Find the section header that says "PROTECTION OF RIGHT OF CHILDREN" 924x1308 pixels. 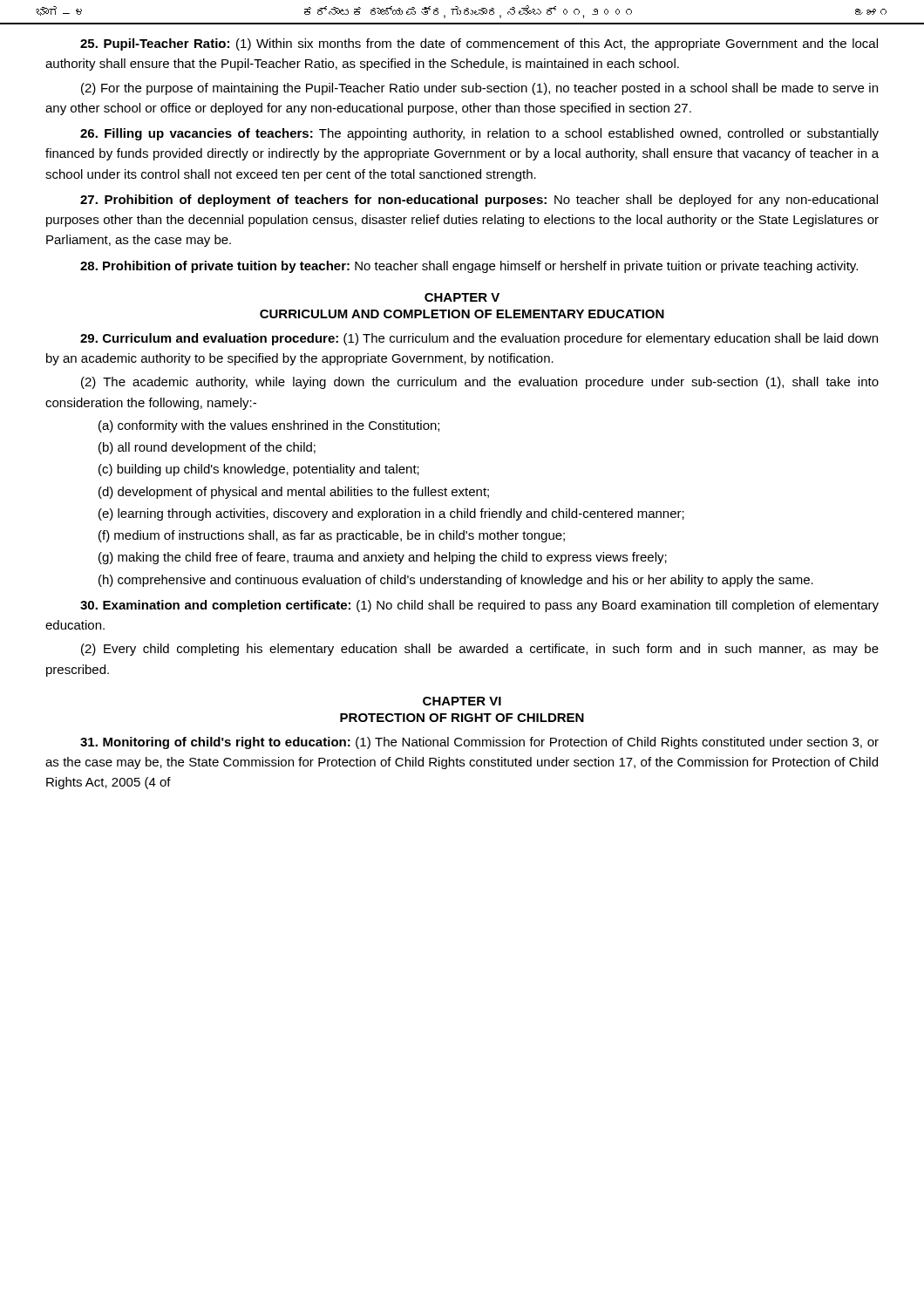pos(462,717)
